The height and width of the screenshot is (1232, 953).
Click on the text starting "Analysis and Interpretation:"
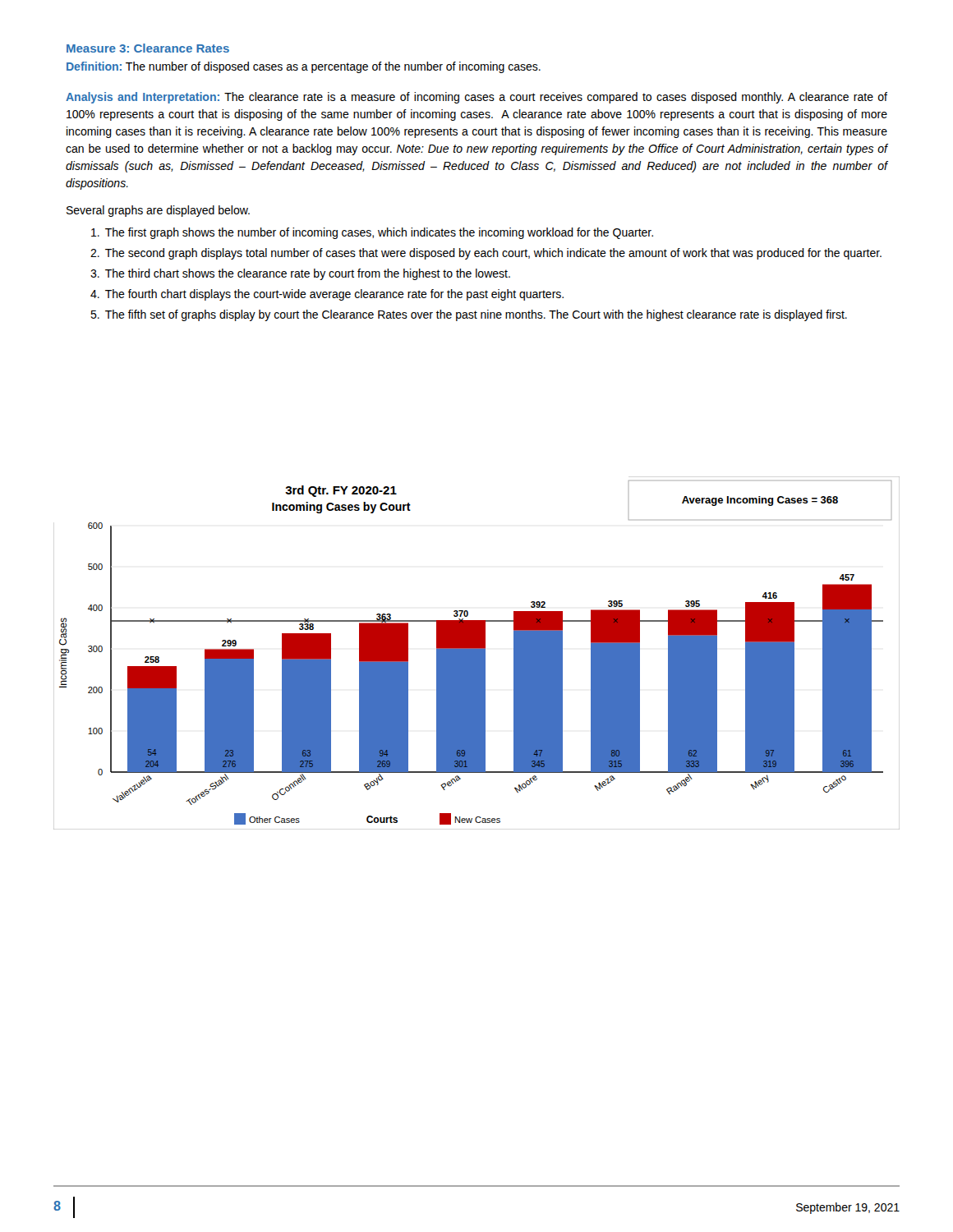[x=476, y=140]
